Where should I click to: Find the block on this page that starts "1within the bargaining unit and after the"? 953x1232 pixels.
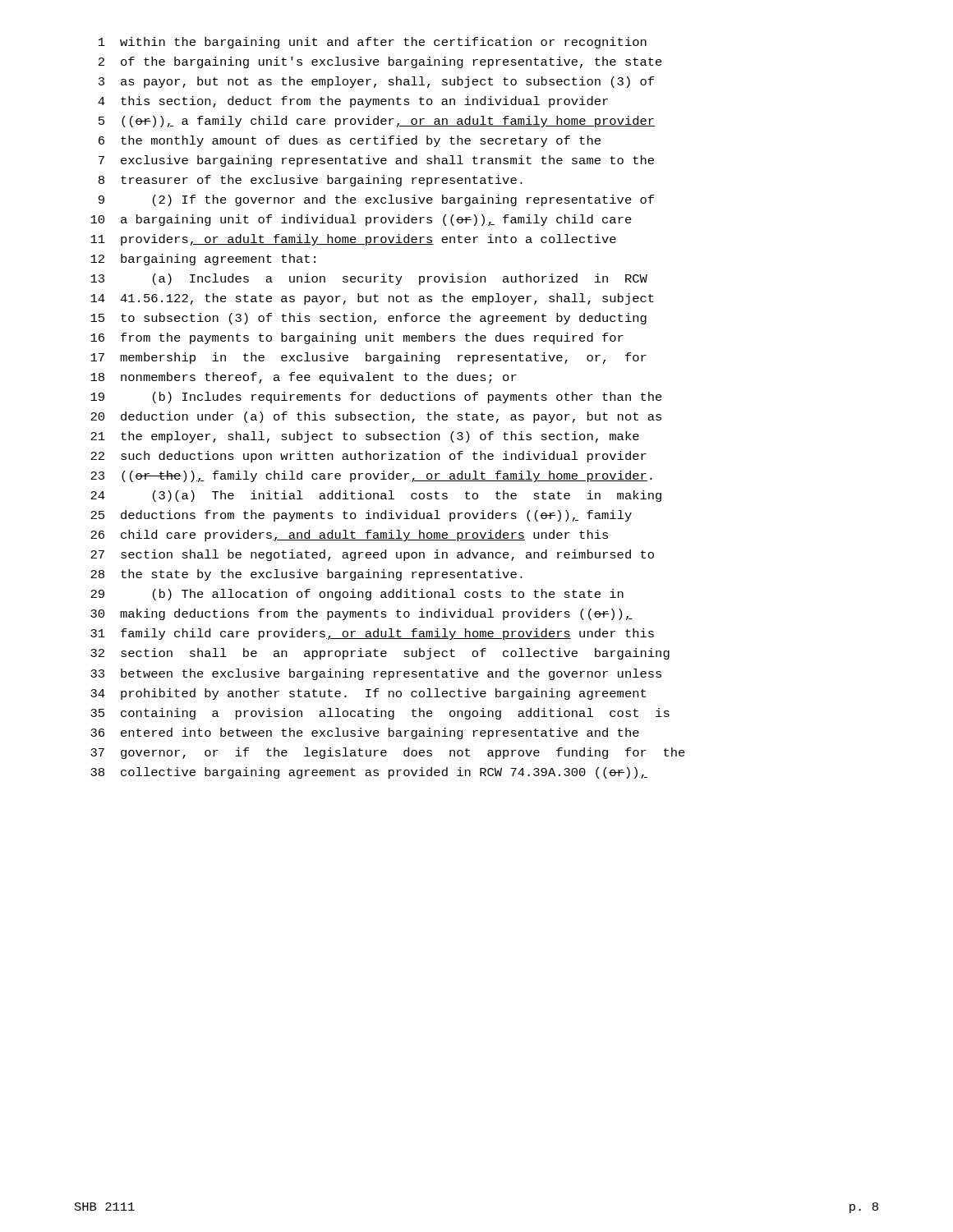[476, 408]
